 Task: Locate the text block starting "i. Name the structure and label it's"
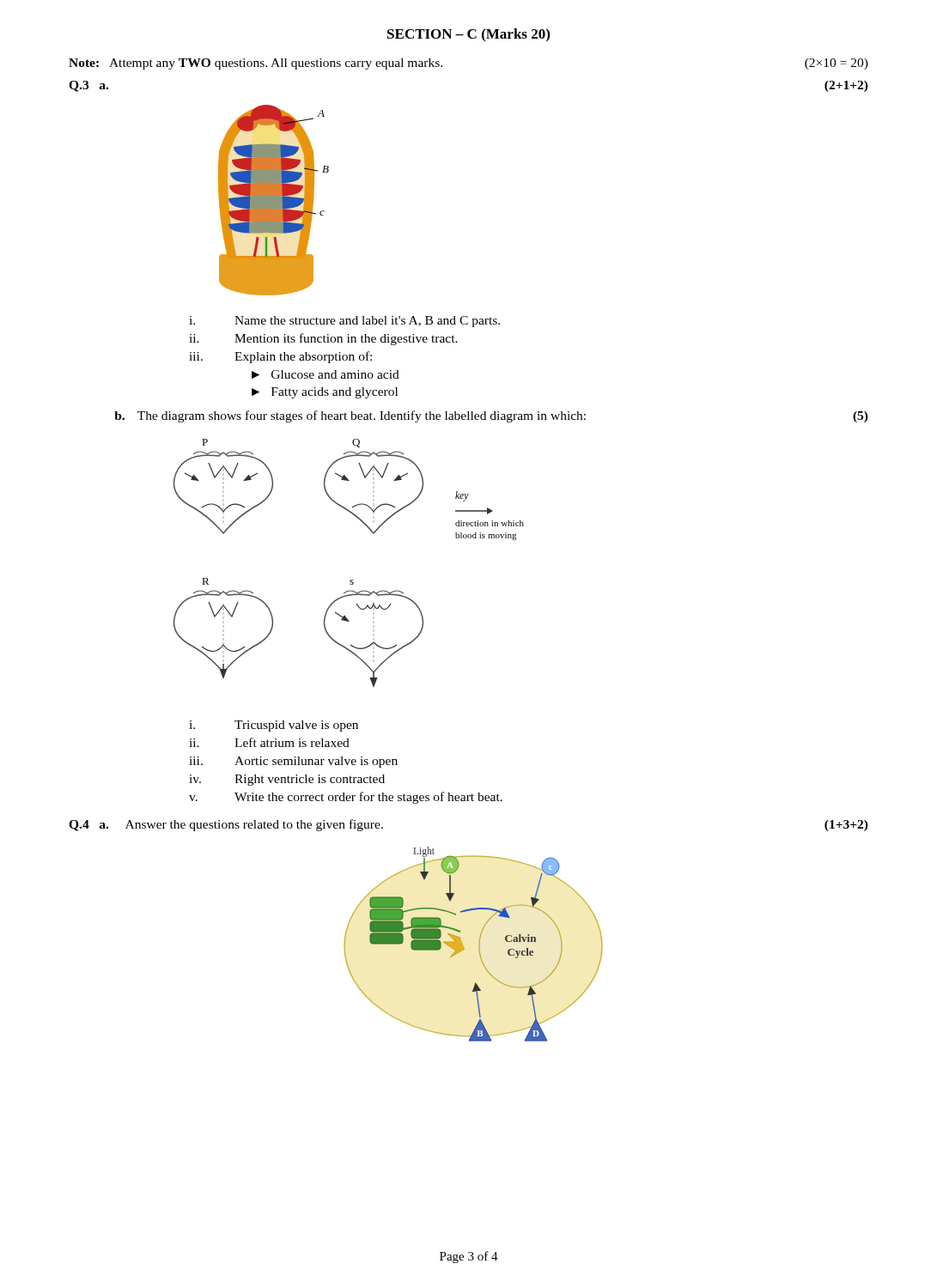pos(345,320)
